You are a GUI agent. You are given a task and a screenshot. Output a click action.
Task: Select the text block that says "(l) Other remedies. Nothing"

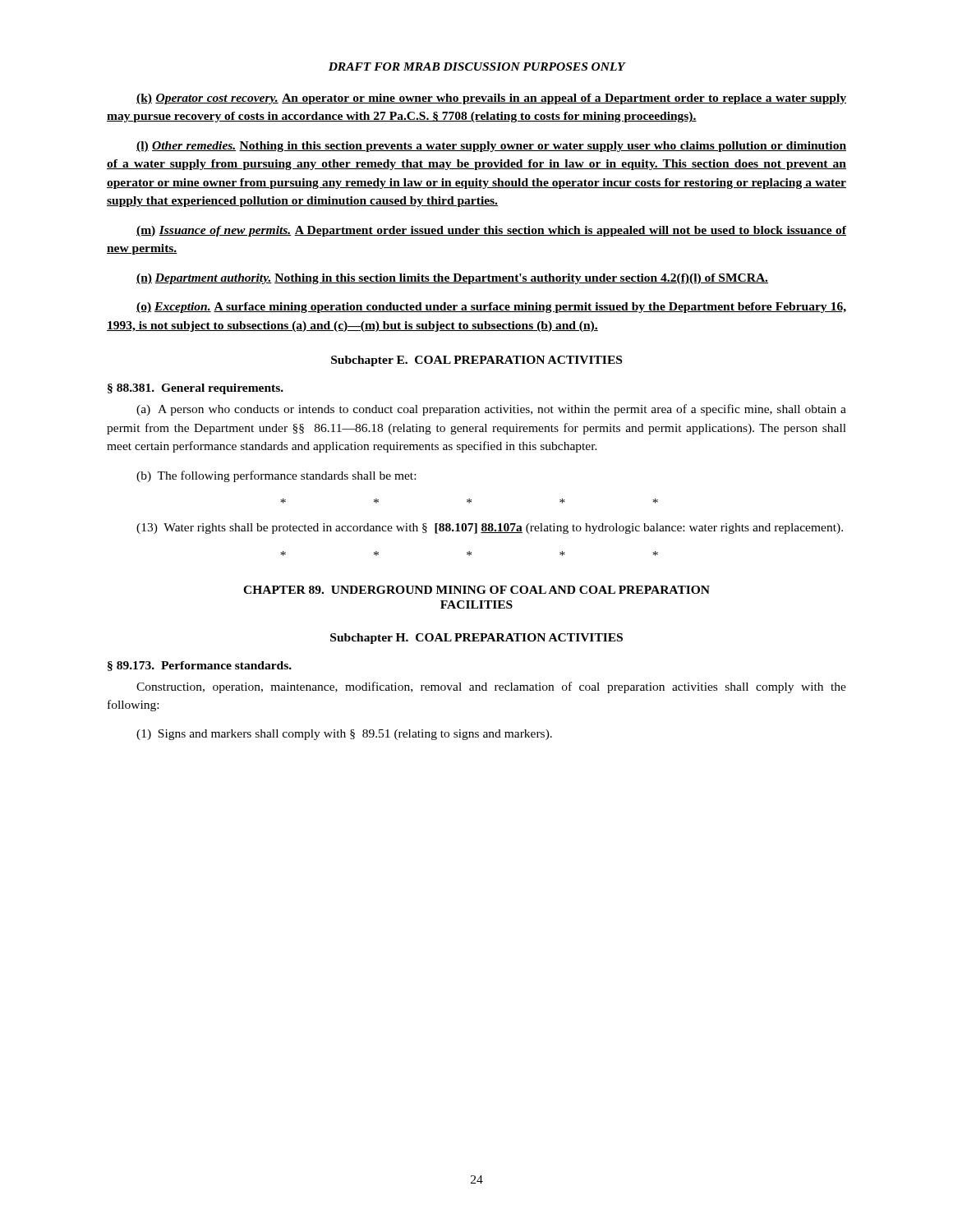476,173
